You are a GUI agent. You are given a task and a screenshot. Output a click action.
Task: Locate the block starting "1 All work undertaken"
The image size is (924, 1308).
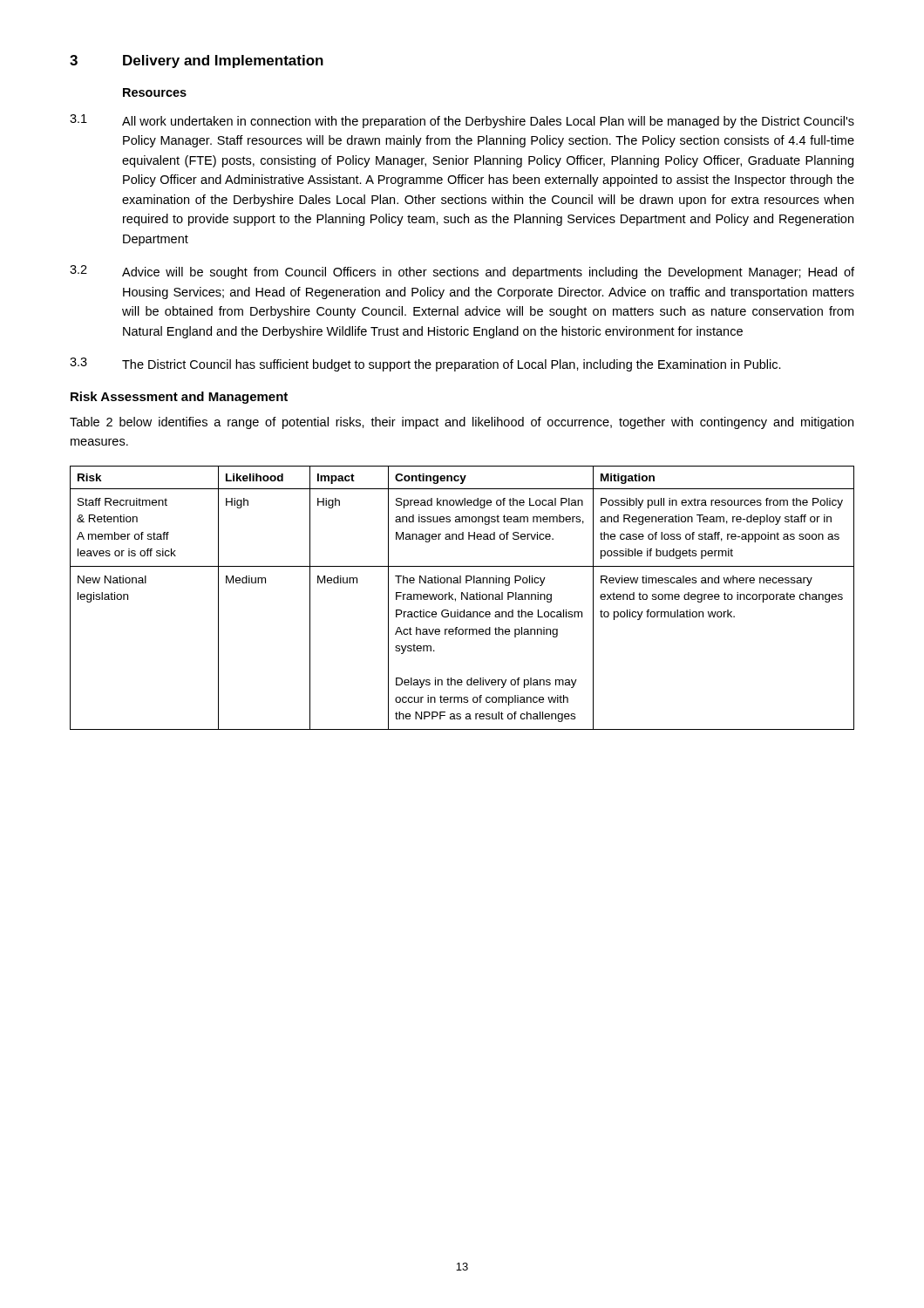tap(462, 180)
